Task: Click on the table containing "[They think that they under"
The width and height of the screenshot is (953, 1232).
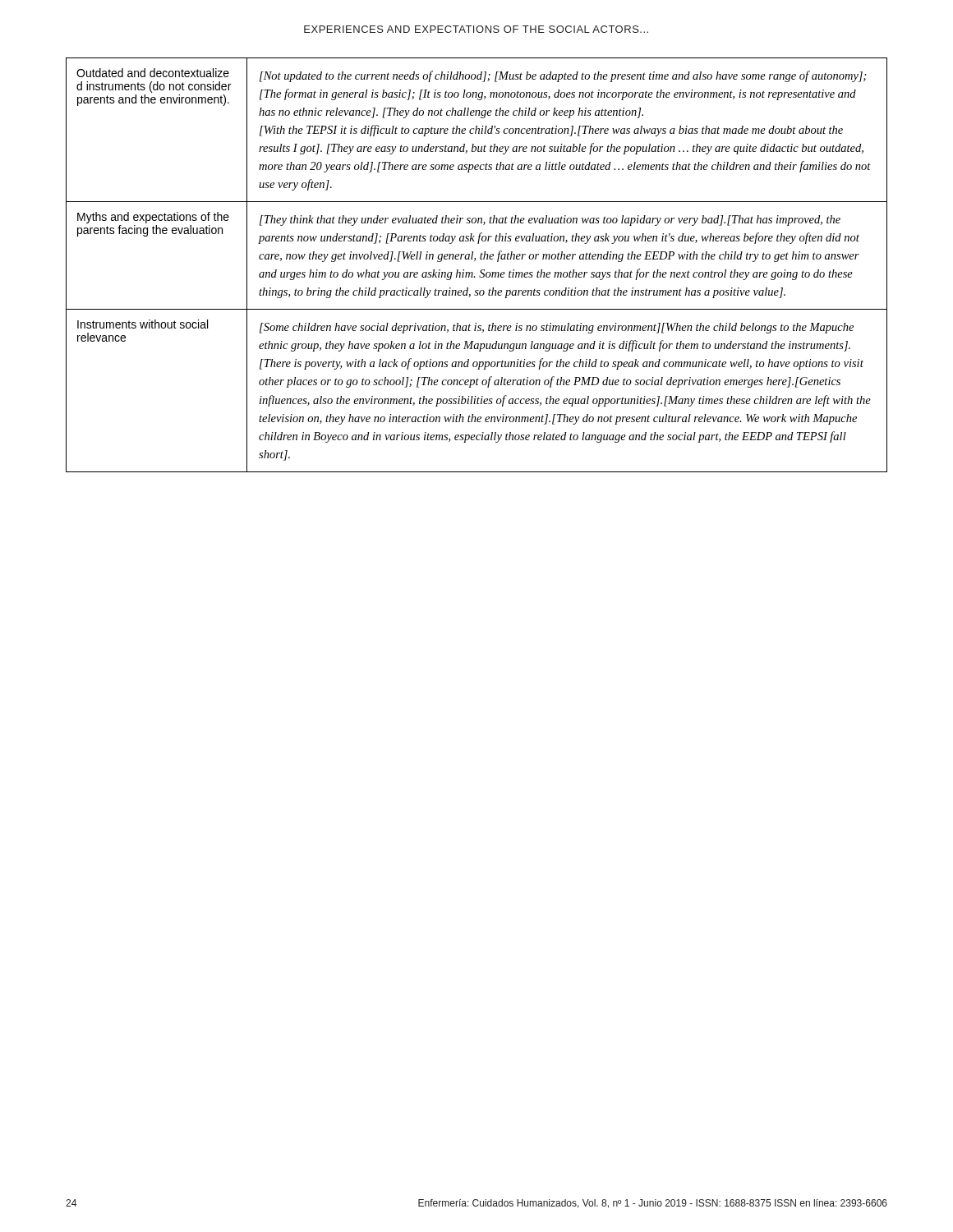Action: pyautogui.click(x=476, y=265)
